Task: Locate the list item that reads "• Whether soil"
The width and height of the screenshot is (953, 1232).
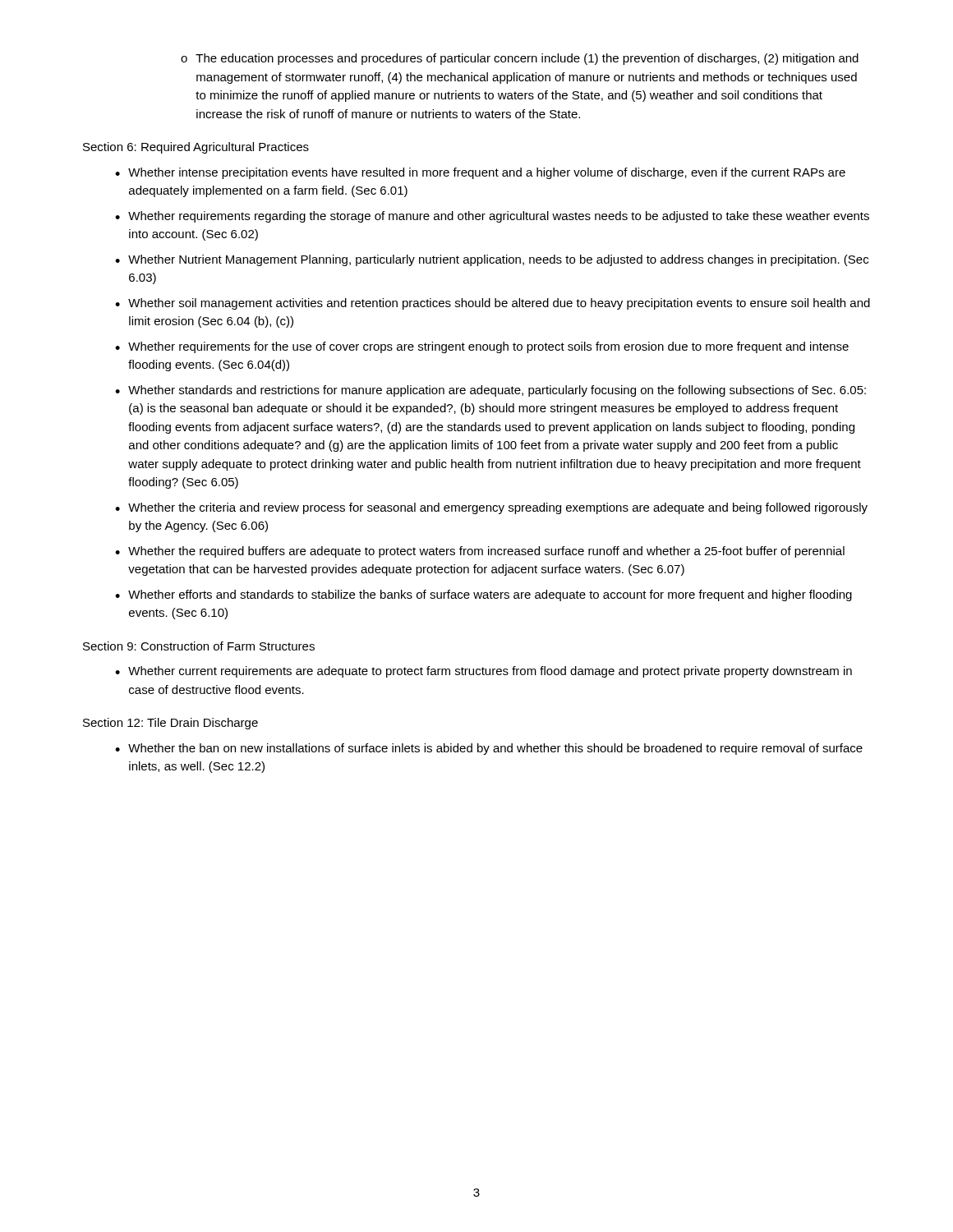Action: (x=493, y=312)
